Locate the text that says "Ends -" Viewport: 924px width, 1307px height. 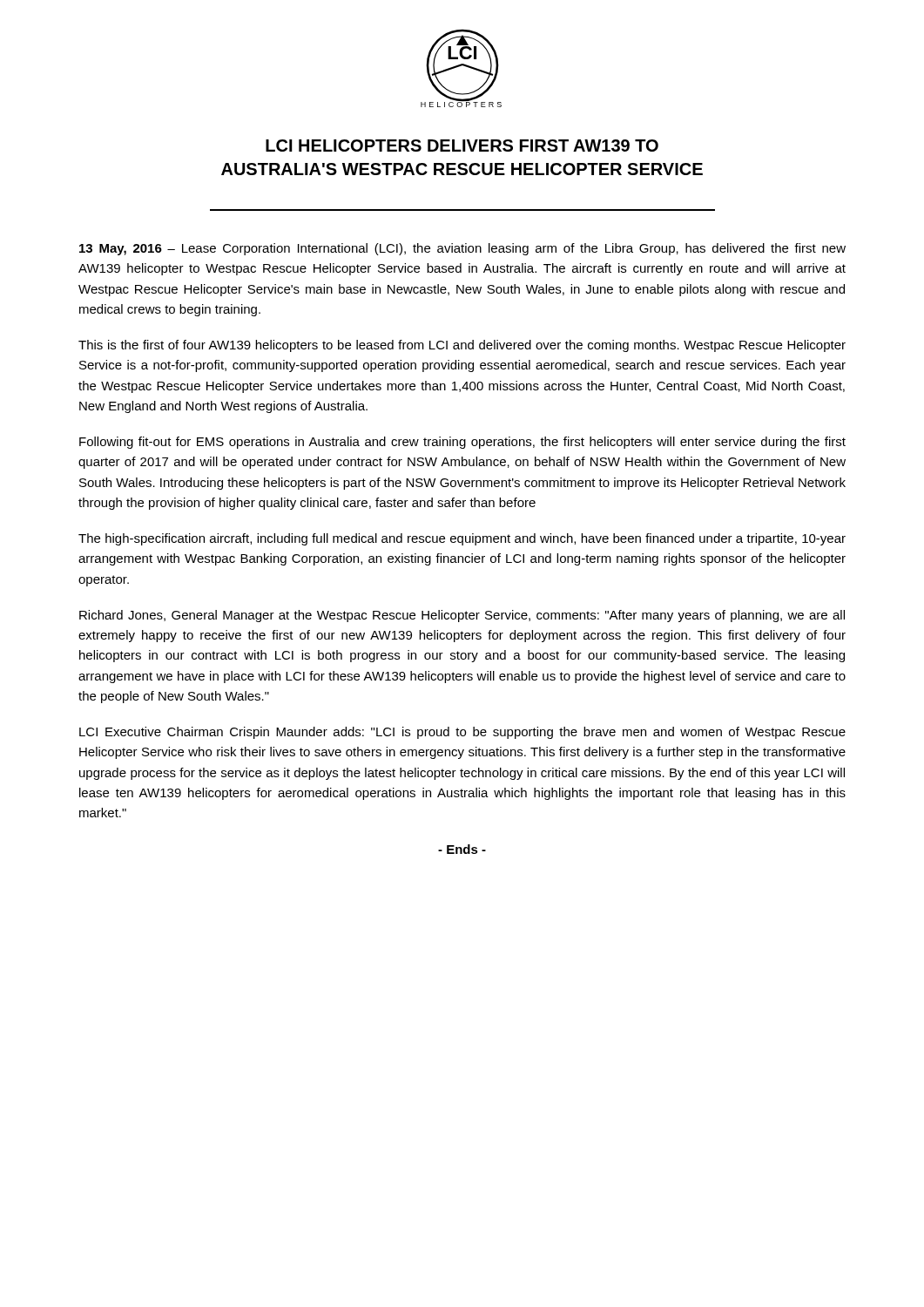click(462, 849)
